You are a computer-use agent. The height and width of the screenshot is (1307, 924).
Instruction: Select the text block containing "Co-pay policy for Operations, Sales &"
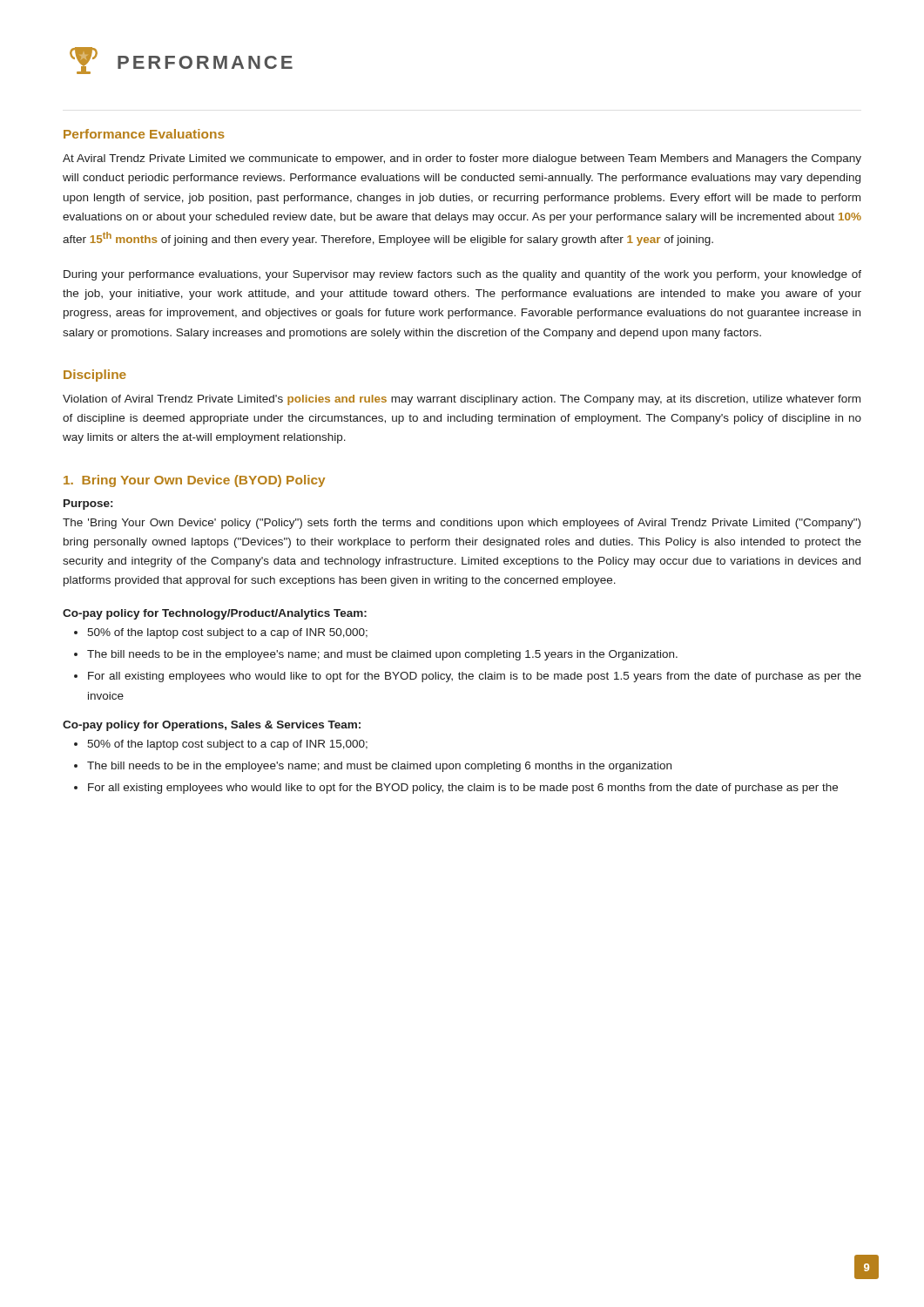[212, 726]
